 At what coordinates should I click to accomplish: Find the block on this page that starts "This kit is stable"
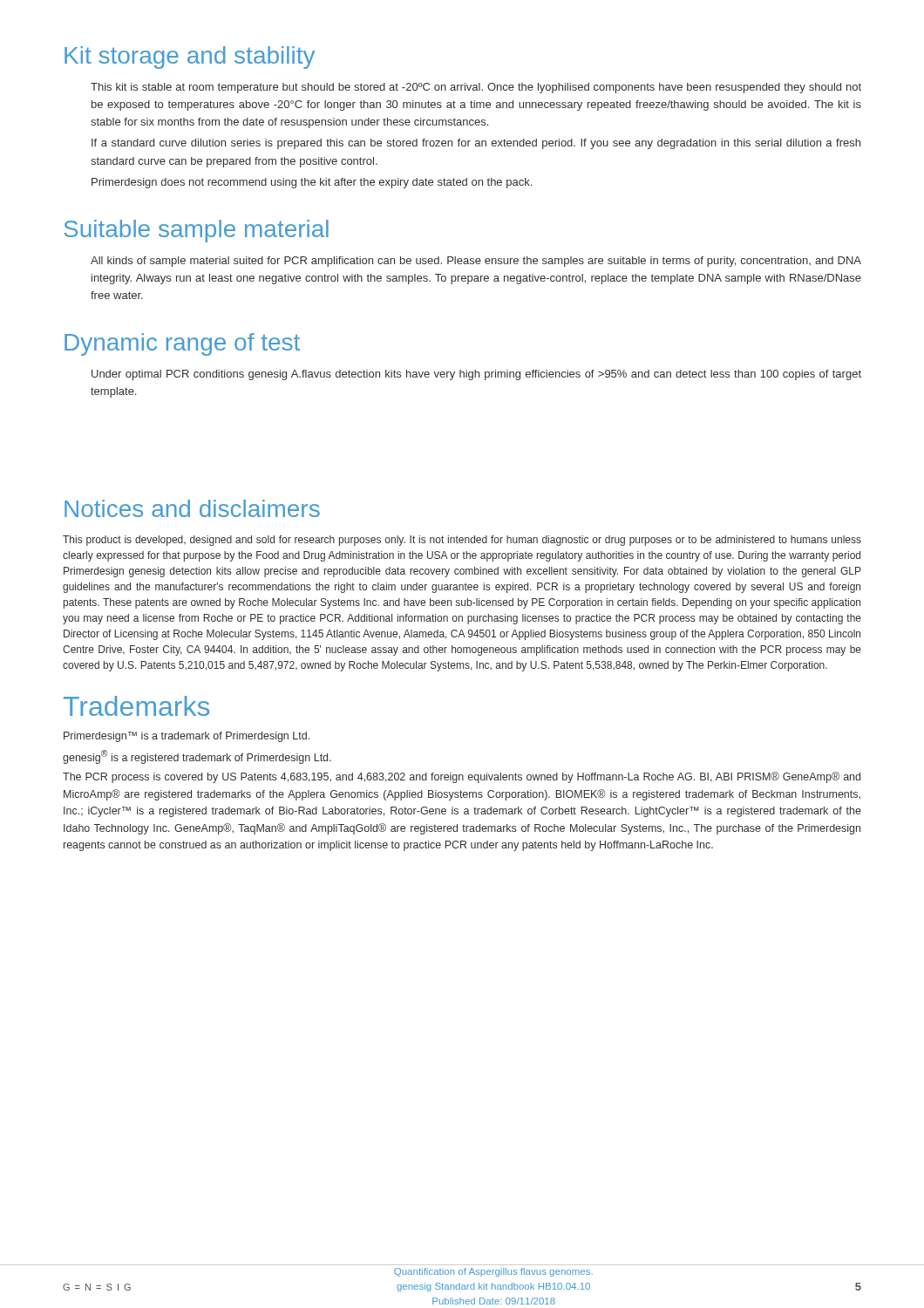tap(476, 135)
